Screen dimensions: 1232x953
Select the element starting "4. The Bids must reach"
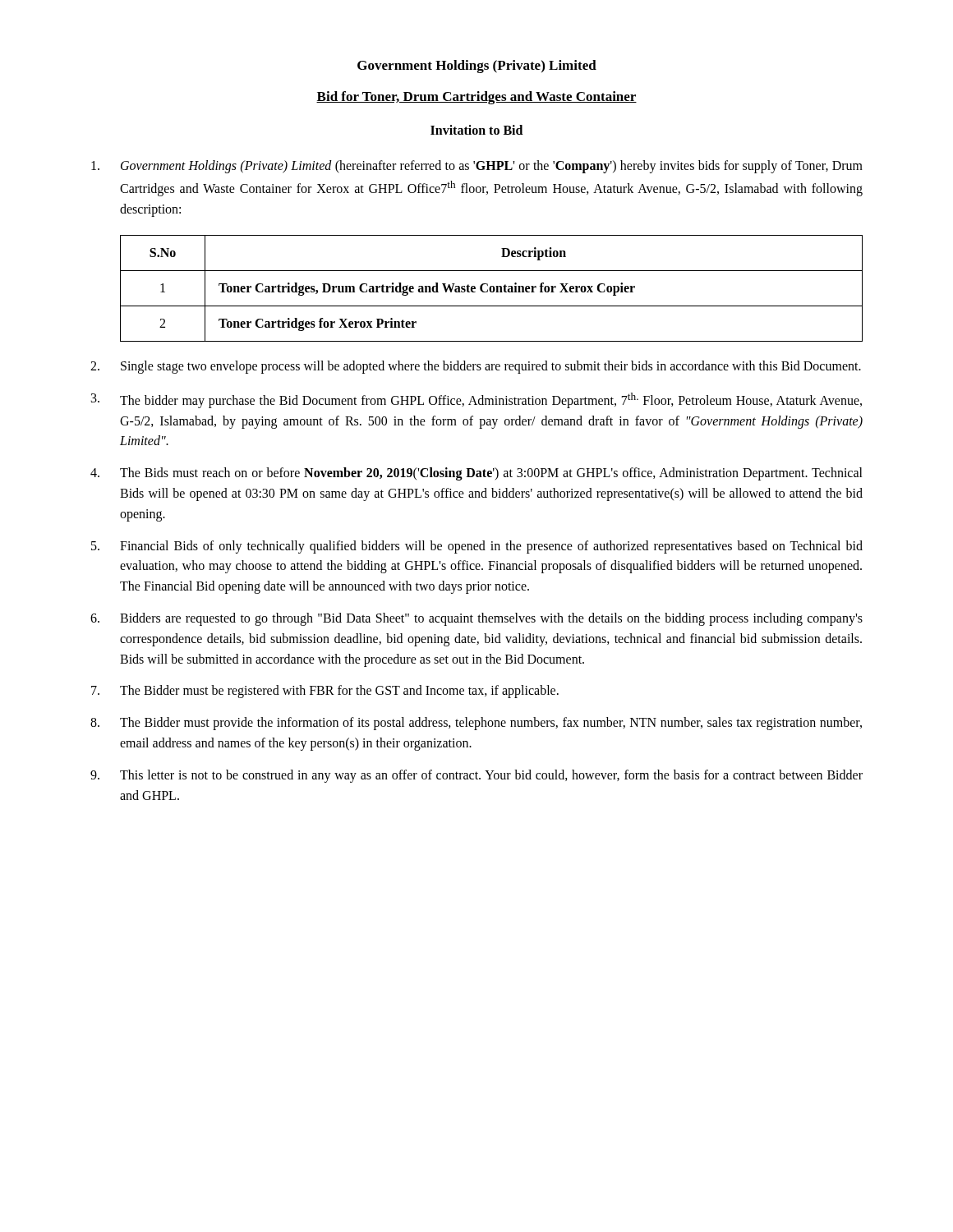(x=476, y=494)
